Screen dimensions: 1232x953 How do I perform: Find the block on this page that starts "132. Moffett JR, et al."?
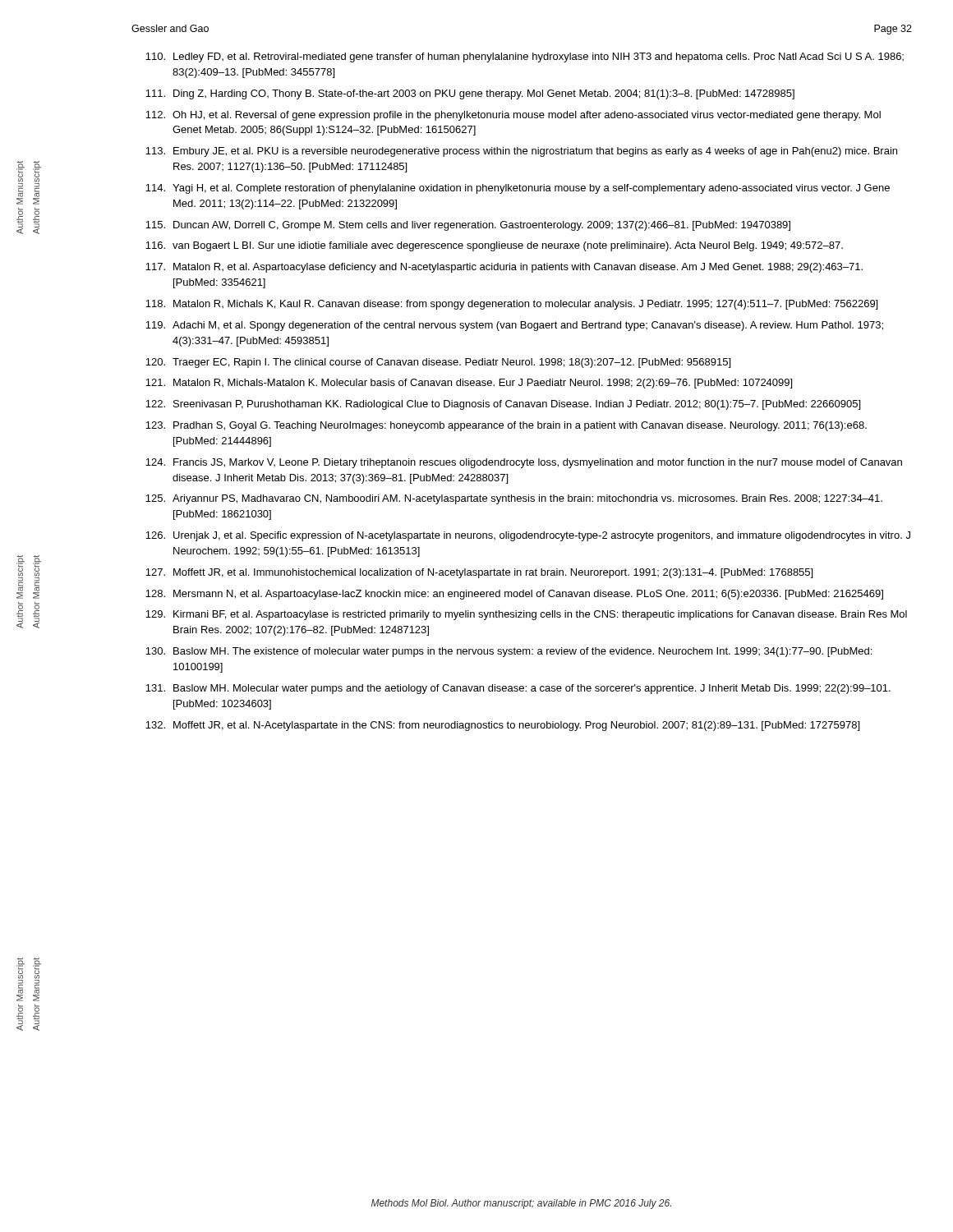(x=522, y=725)
